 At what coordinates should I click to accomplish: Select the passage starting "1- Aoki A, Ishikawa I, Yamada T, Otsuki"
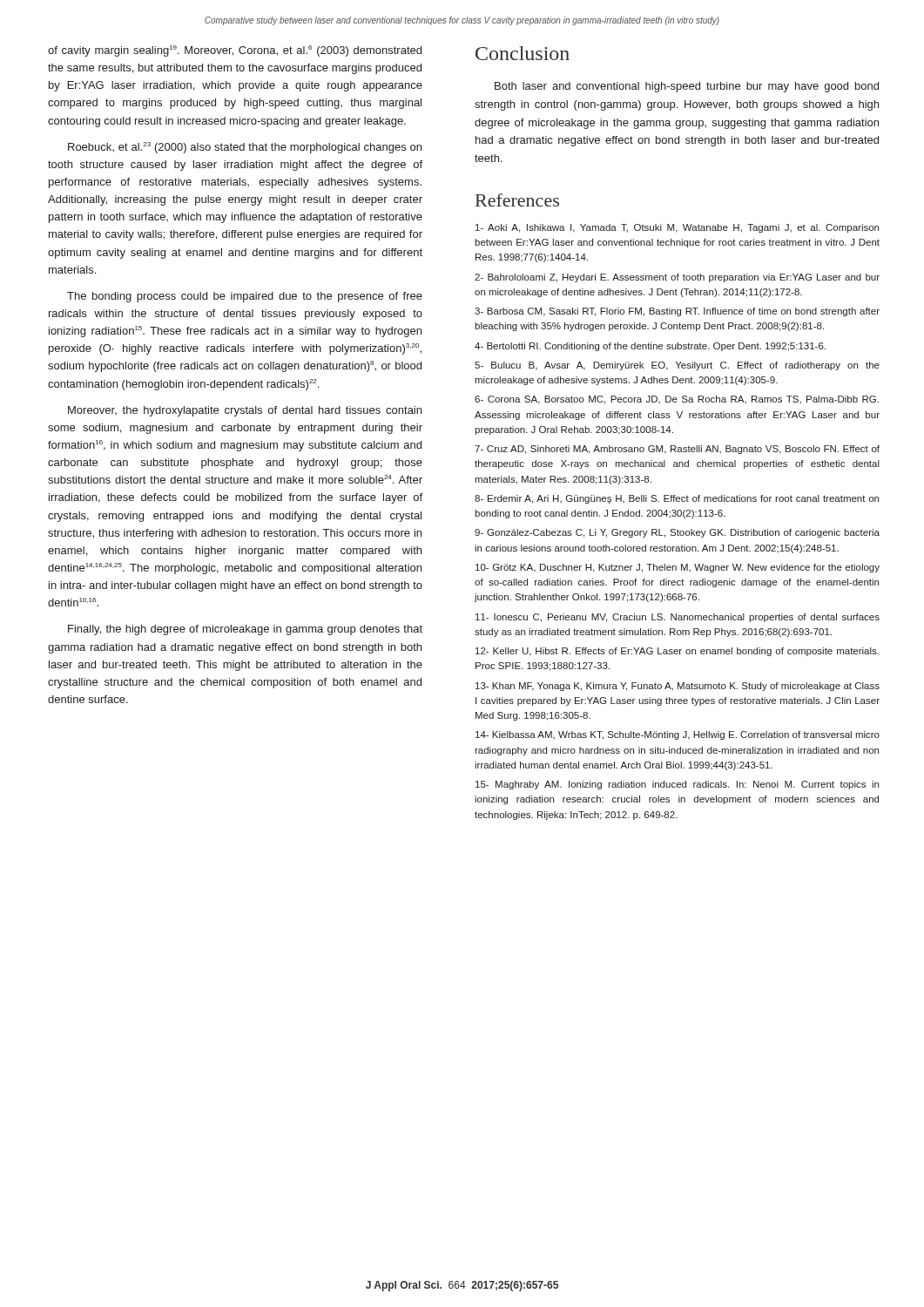(x=677, y=242)
